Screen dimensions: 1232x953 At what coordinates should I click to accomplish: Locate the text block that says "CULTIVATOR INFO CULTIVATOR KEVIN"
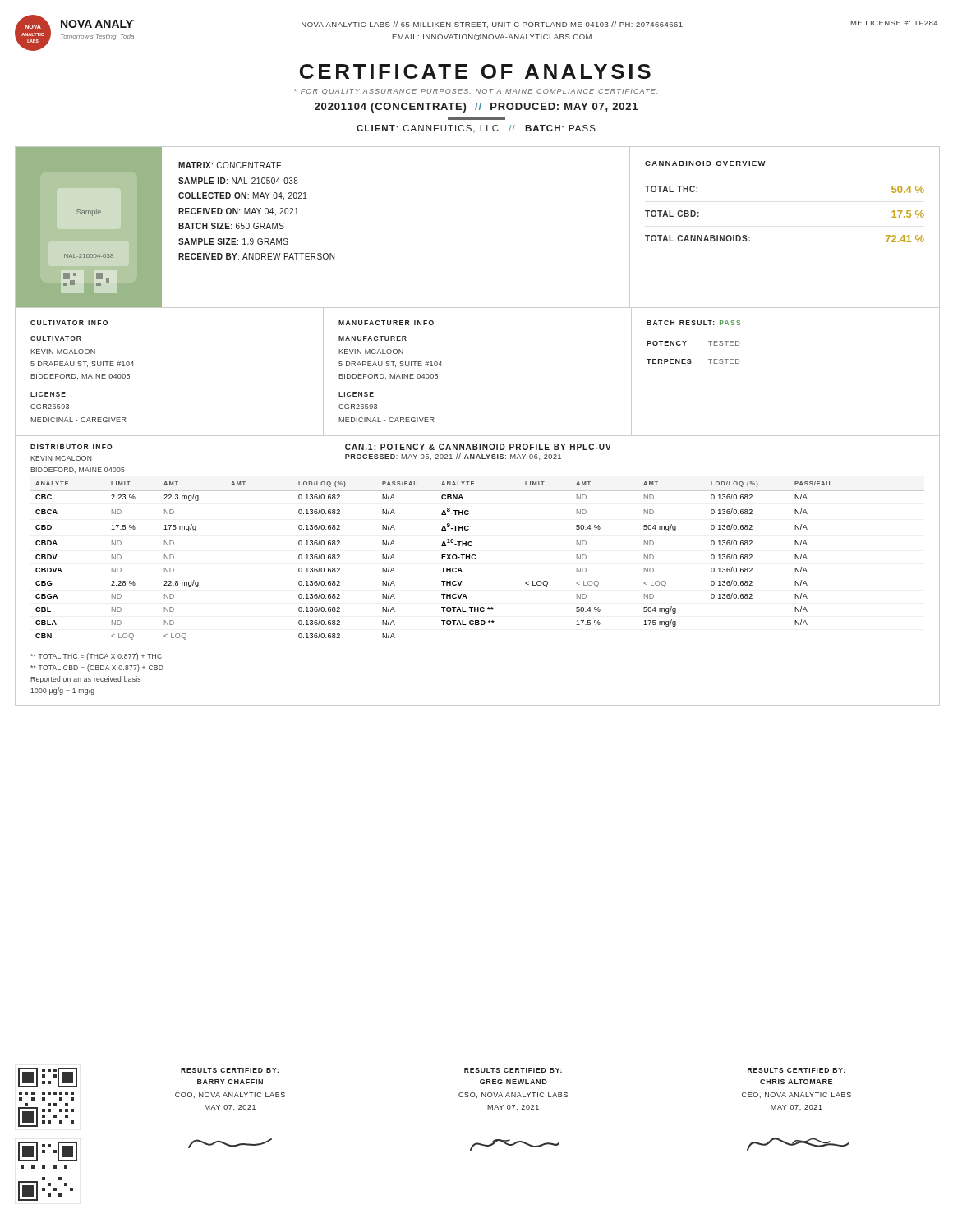(69, 323)
